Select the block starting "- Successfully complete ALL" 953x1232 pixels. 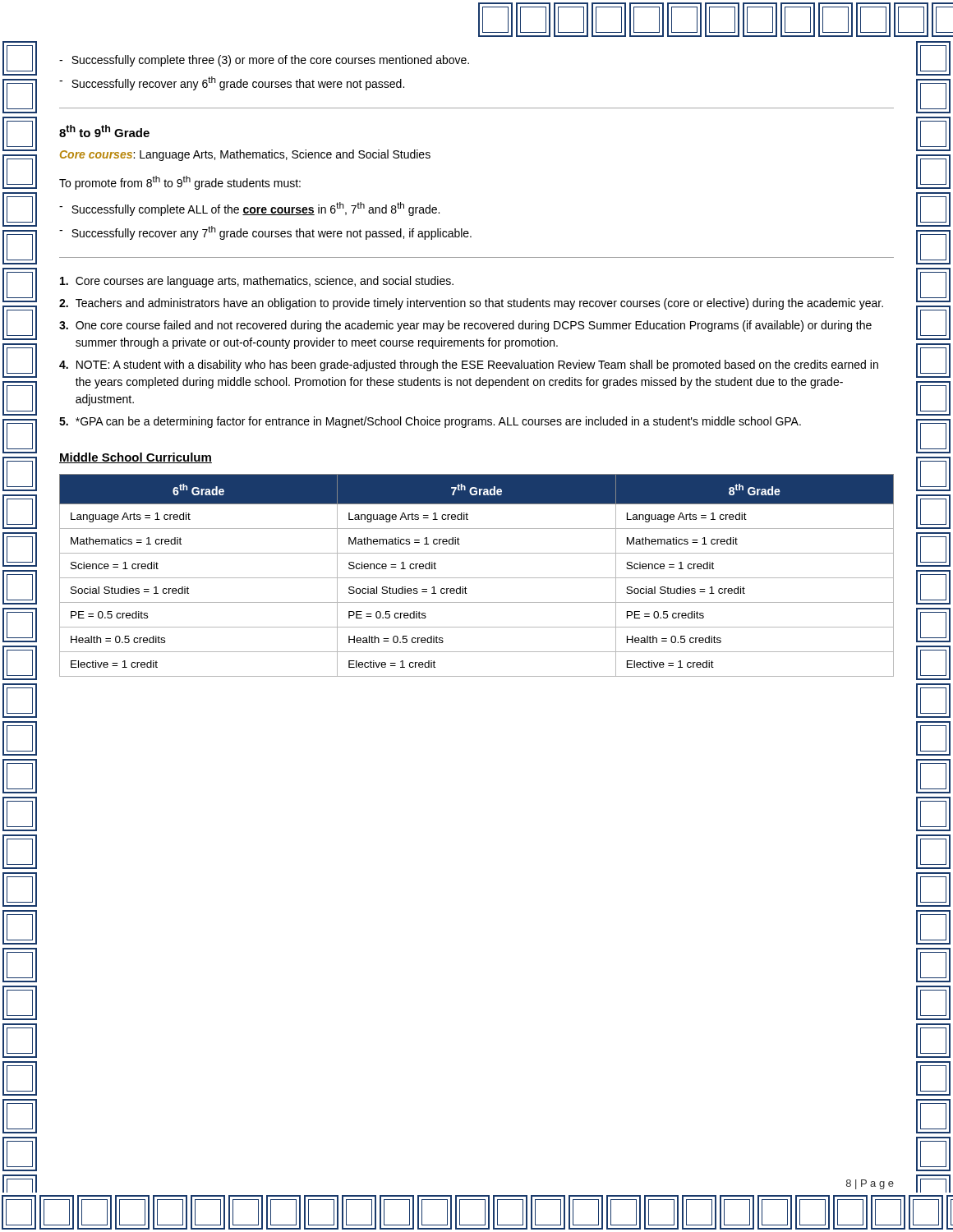click(x=250, y=208)
